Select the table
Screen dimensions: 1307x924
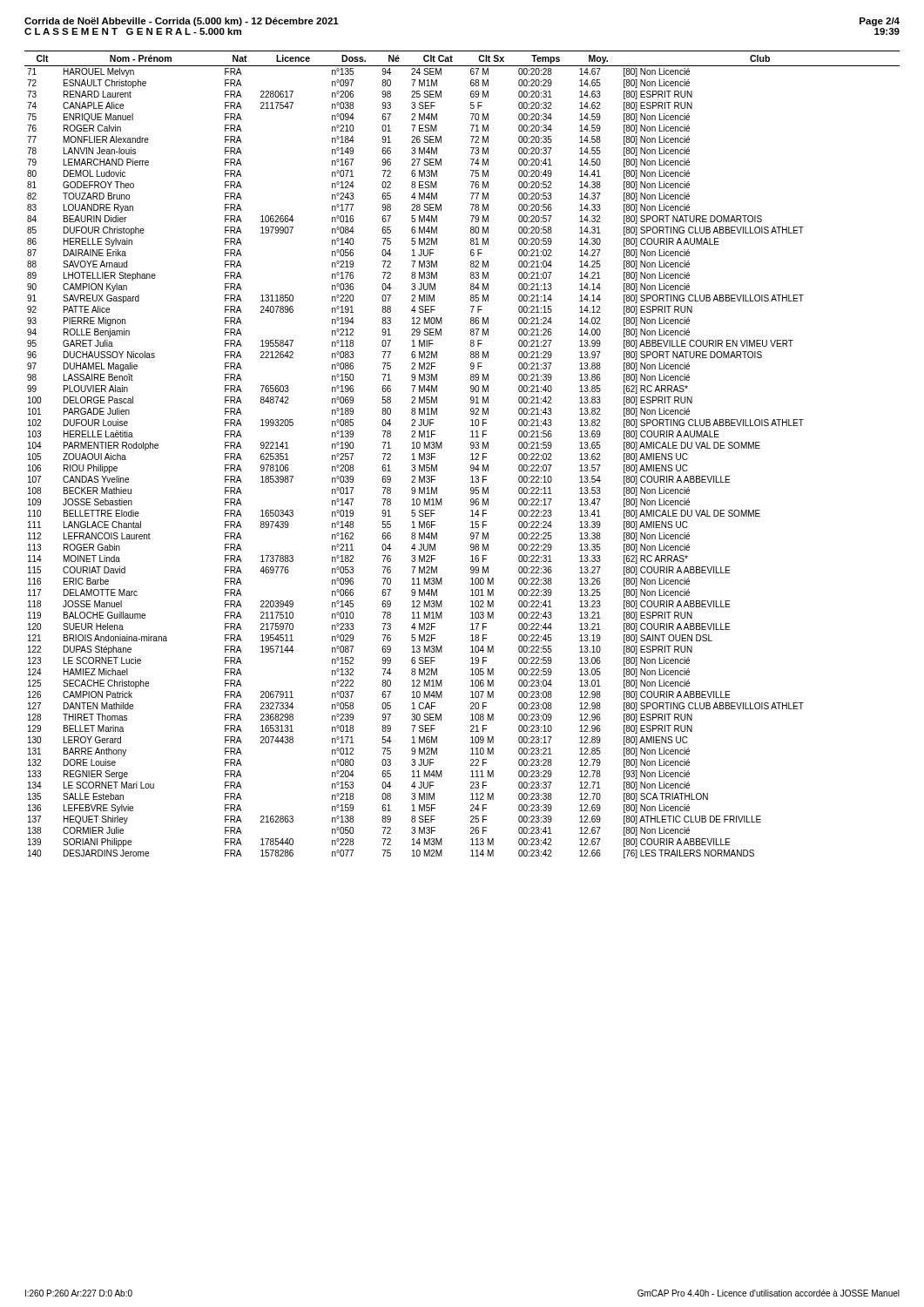click(462, 455)
